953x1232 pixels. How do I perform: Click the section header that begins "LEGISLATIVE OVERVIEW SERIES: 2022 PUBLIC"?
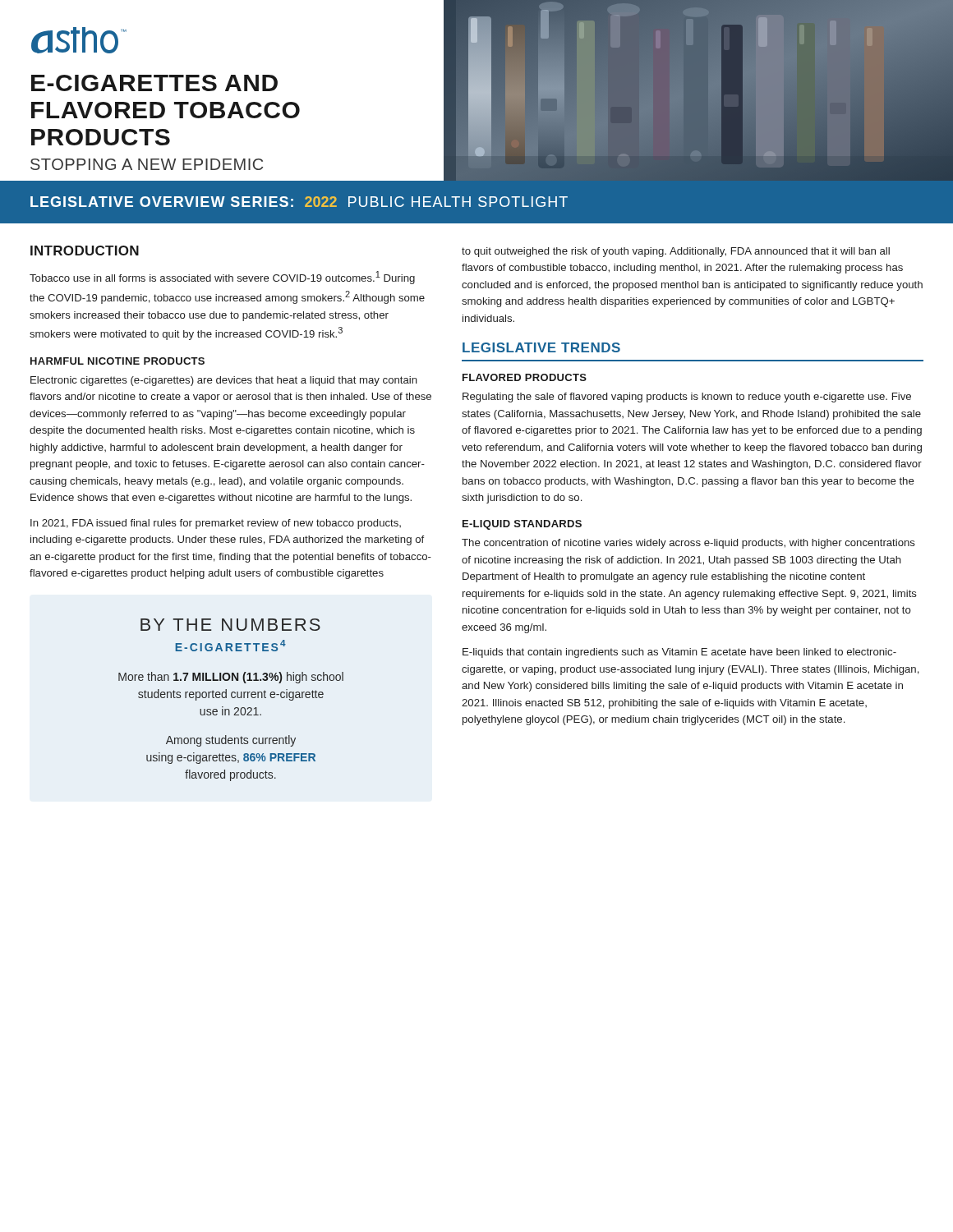(299, 202)
